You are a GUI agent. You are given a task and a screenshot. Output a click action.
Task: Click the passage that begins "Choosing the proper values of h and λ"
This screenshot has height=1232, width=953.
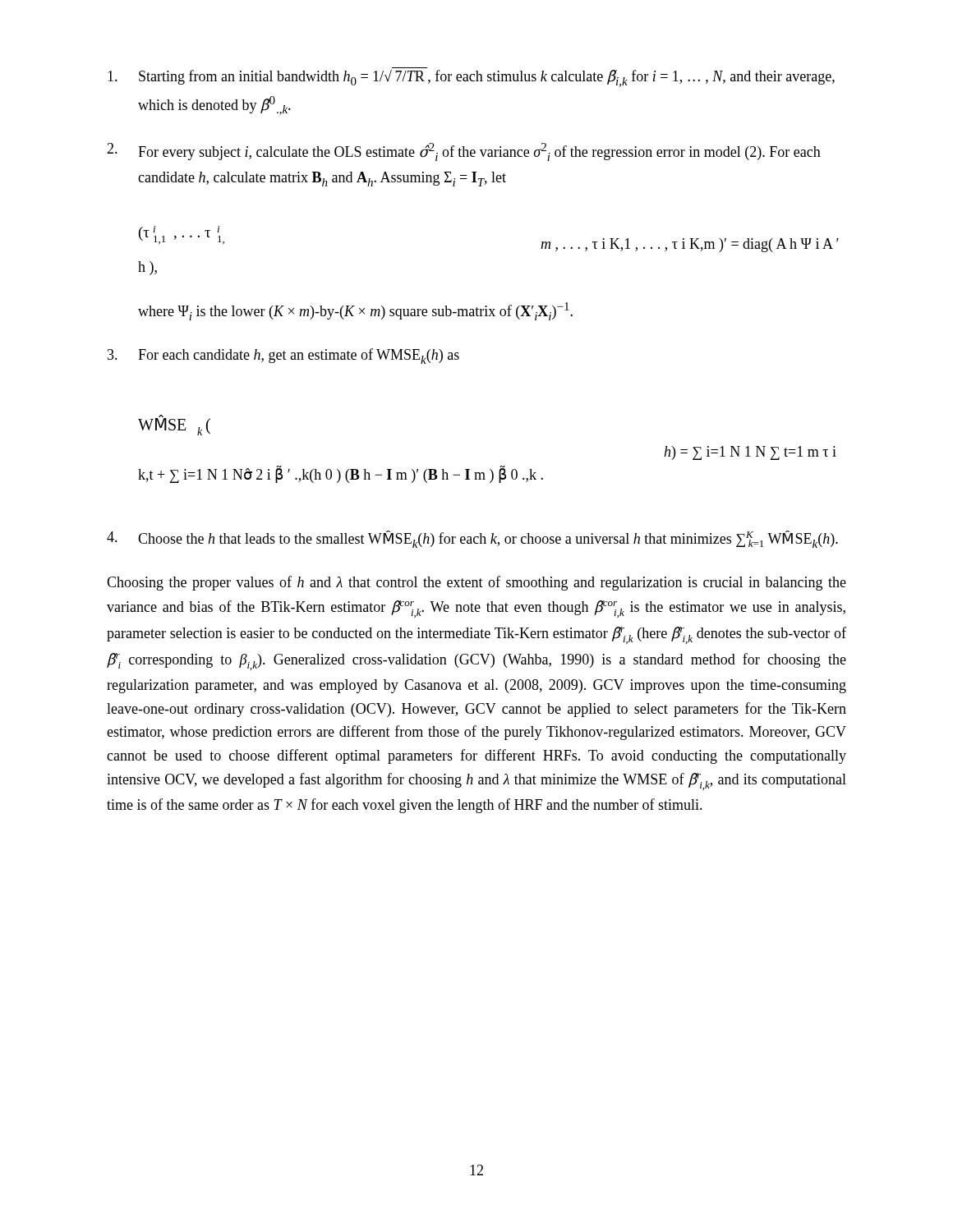pos(476,694)
